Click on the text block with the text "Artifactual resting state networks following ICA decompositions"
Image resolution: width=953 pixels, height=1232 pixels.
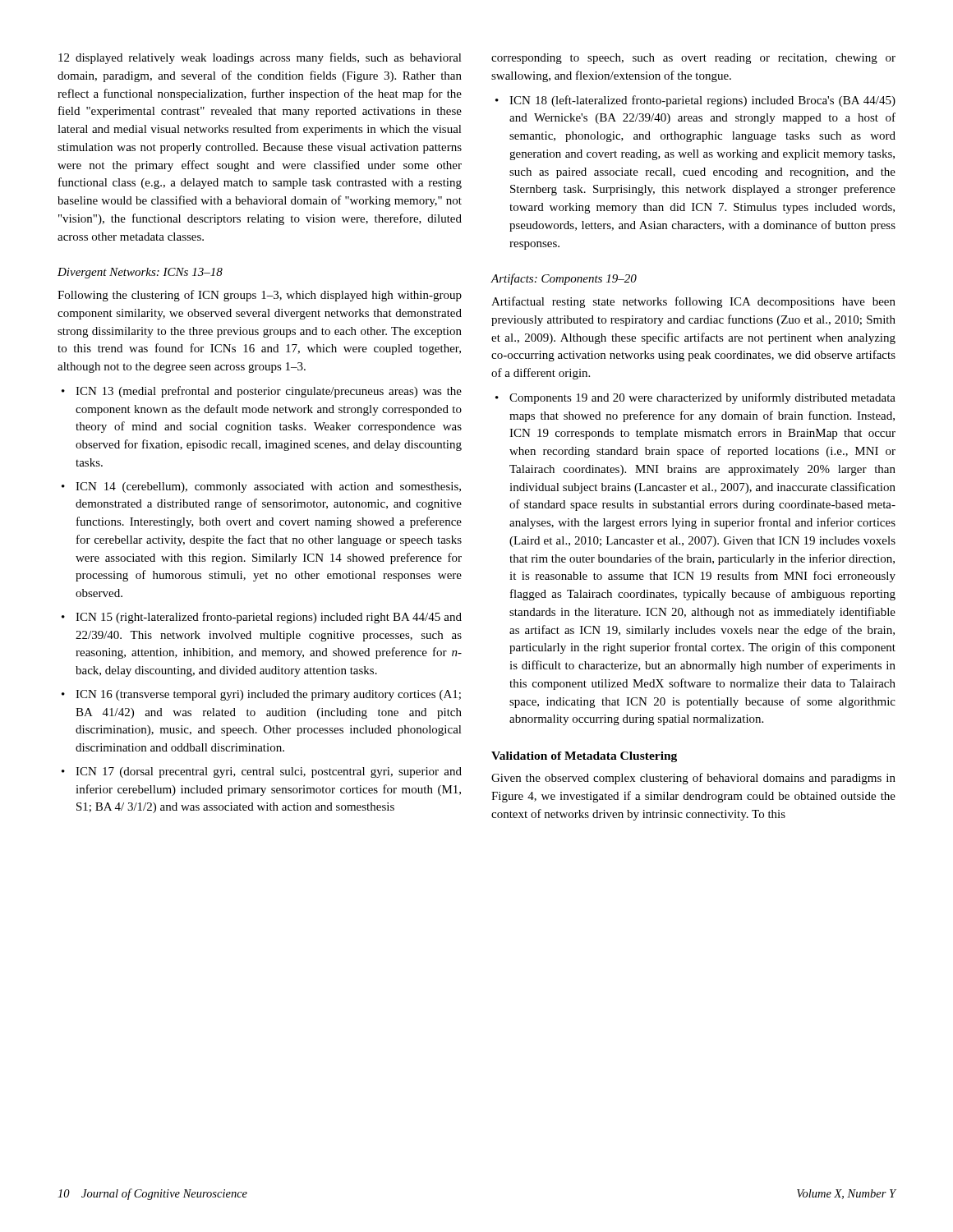pyautogui.click(x=693, y=338)
